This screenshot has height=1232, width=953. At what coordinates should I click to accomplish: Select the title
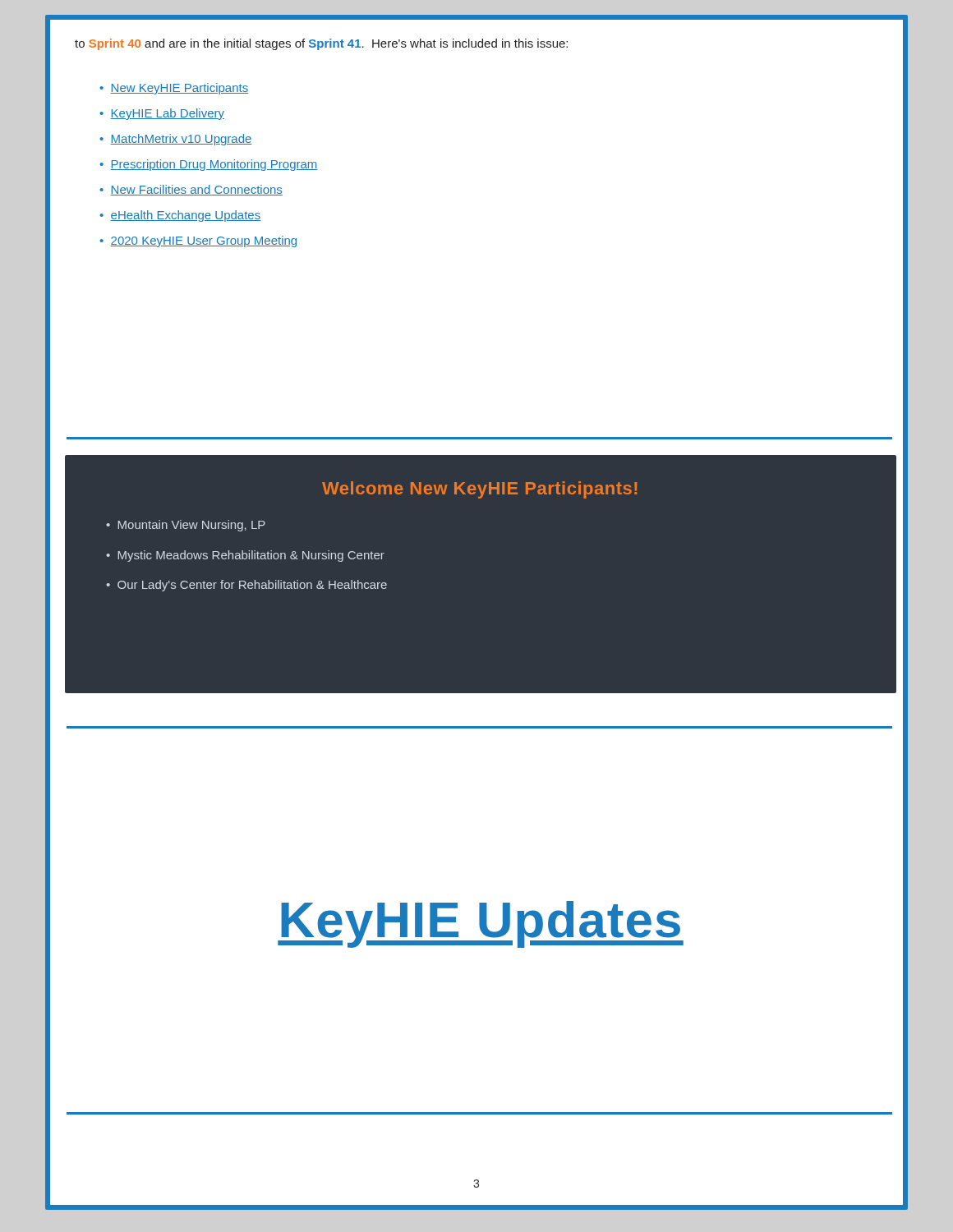[x=481, y=919]
